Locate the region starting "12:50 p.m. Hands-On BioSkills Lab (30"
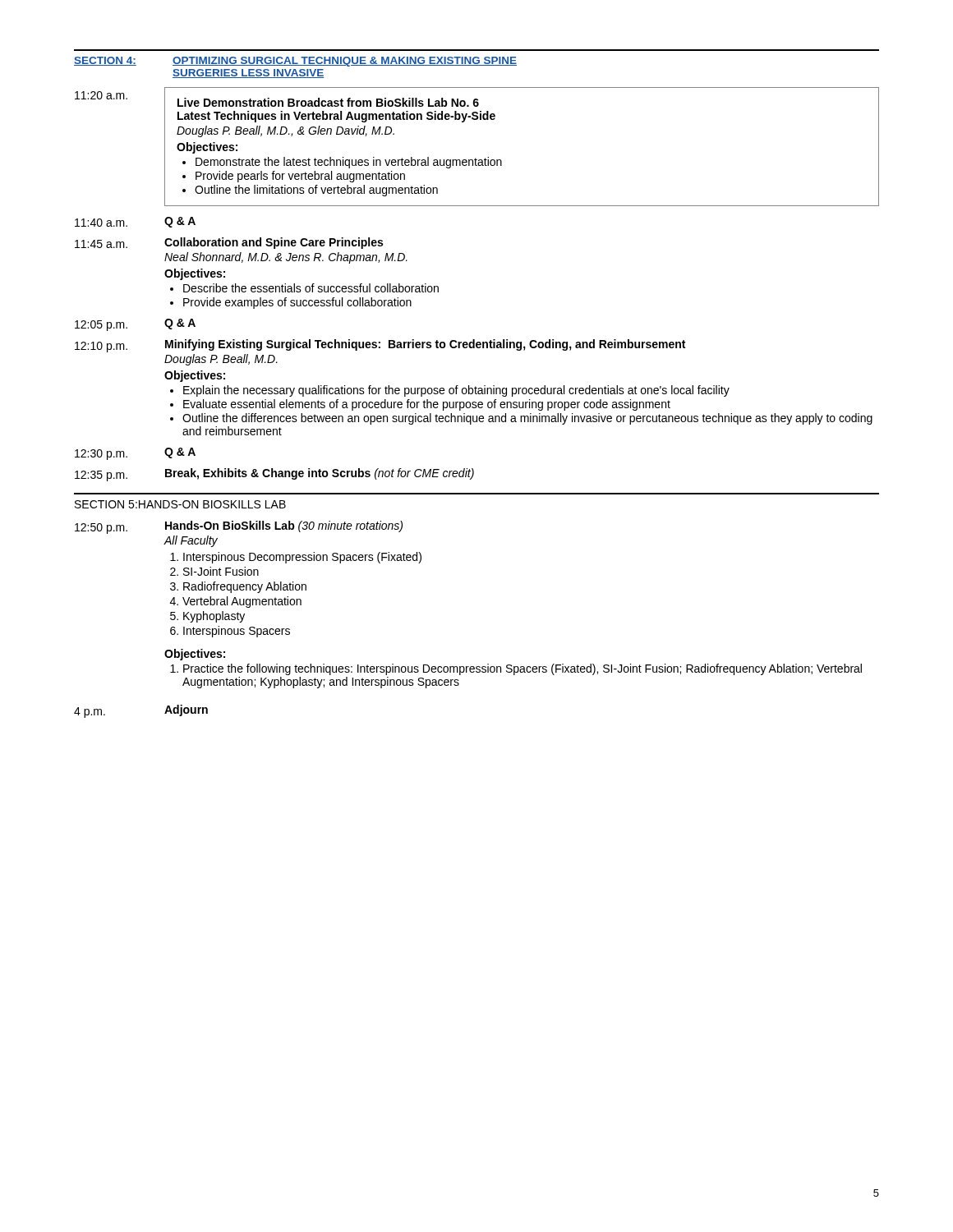Image resolution: width=953 pixels, height=1232 pixels. (x=239, y=527)
